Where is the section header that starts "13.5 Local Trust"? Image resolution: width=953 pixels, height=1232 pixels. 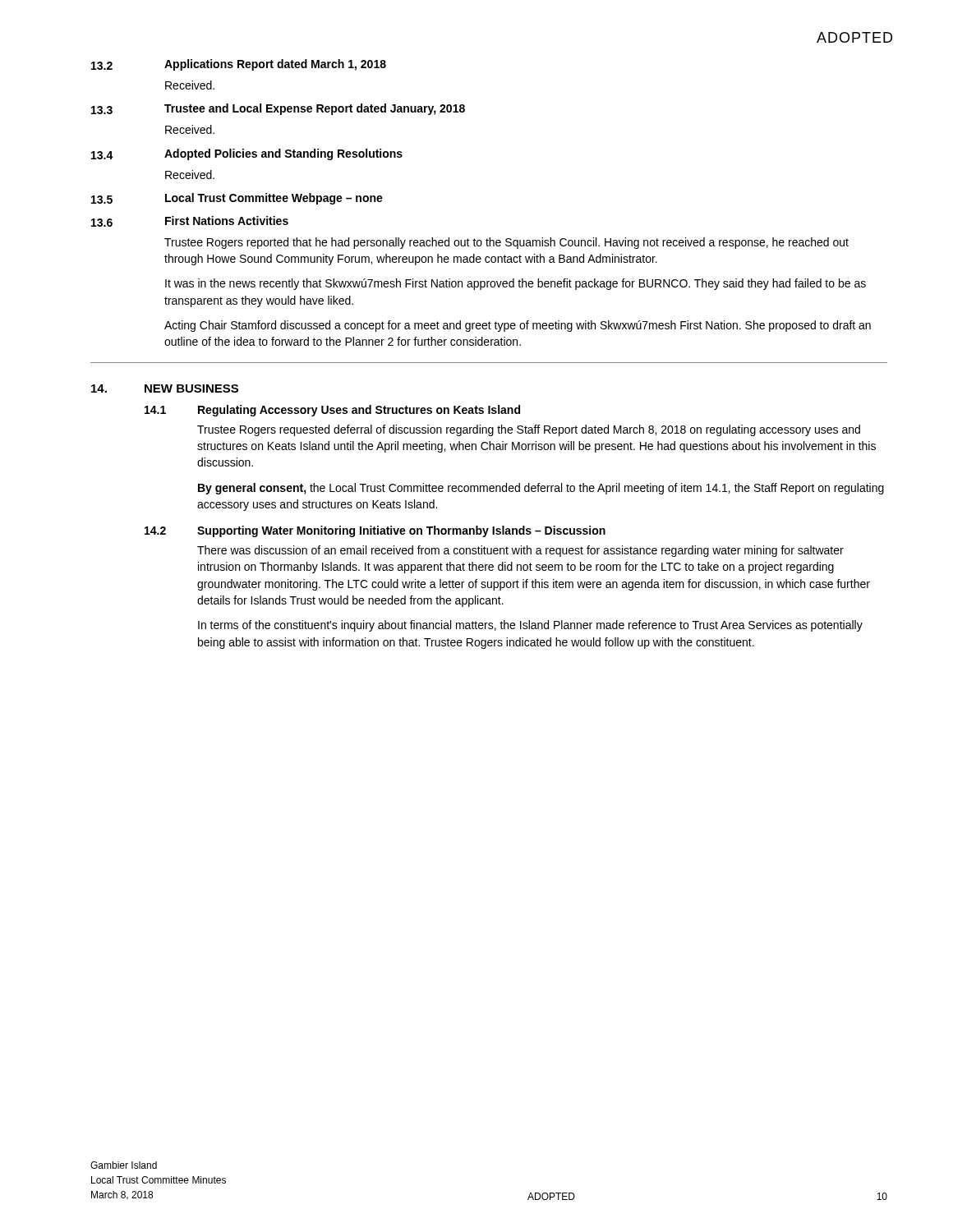click(x=236, y=199)
